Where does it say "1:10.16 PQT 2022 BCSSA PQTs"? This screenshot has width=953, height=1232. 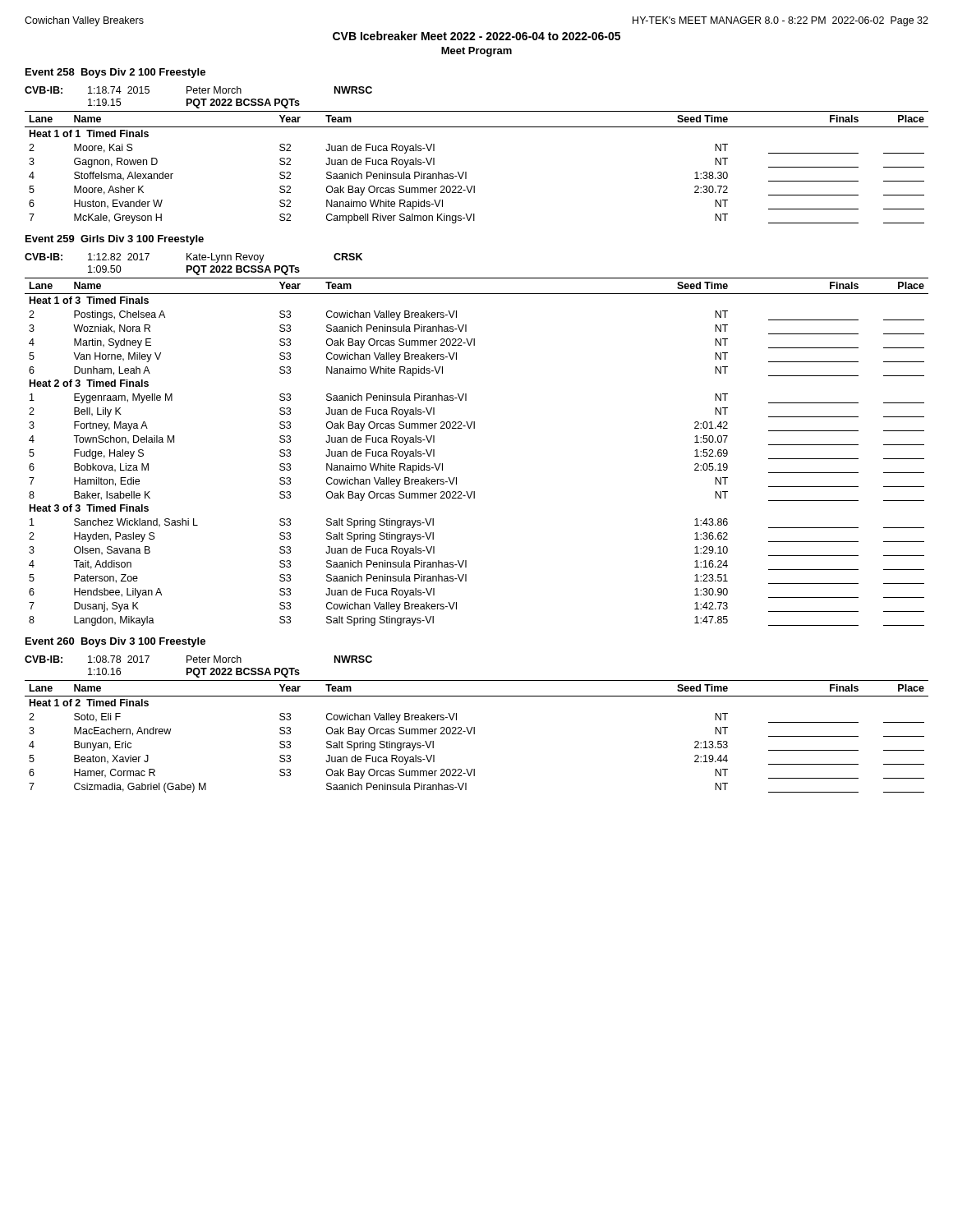210,672
